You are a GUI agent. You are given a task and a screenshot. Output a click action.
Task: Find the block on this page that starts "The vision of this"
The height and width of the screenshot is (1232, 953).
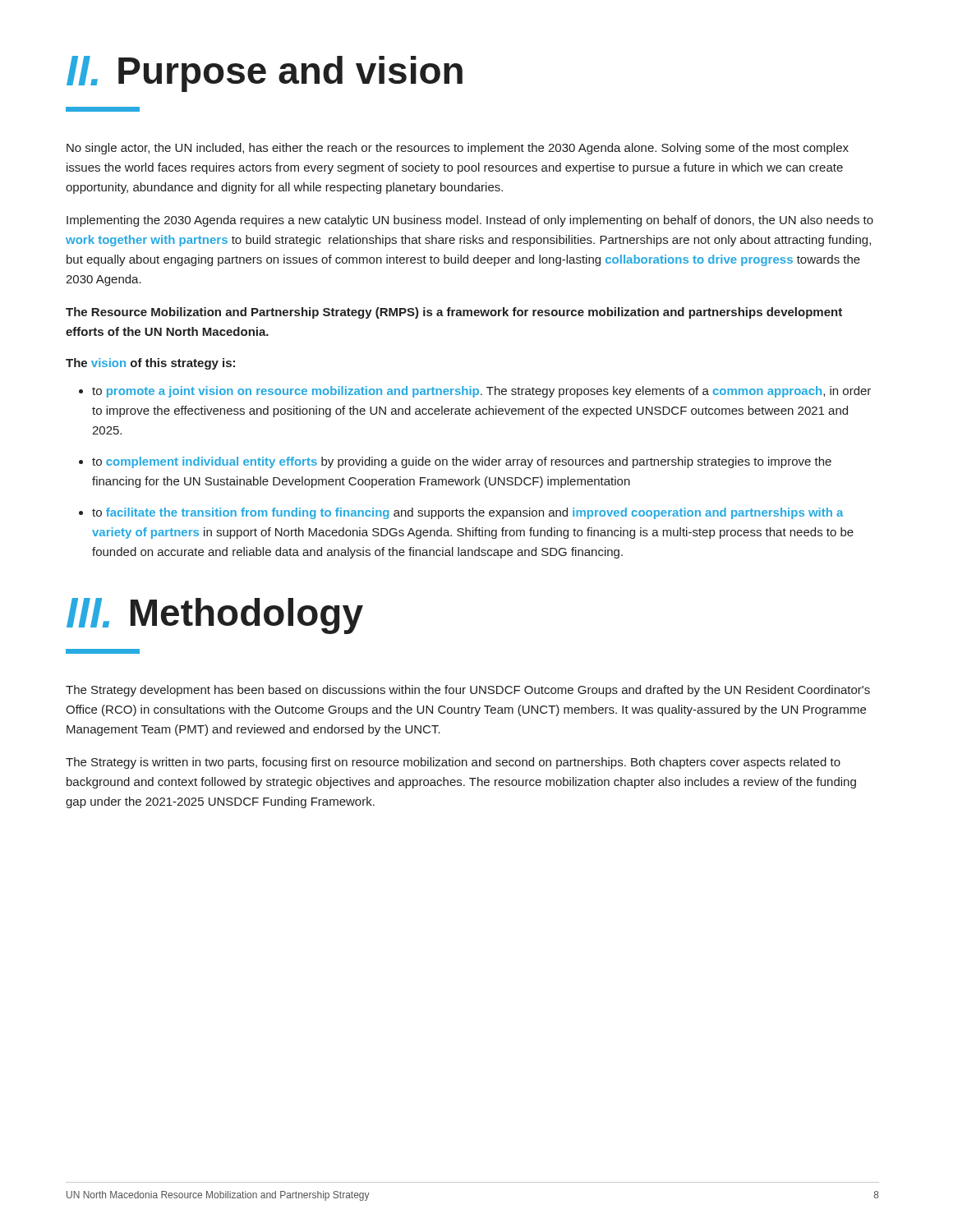click(x=151, y=363)
